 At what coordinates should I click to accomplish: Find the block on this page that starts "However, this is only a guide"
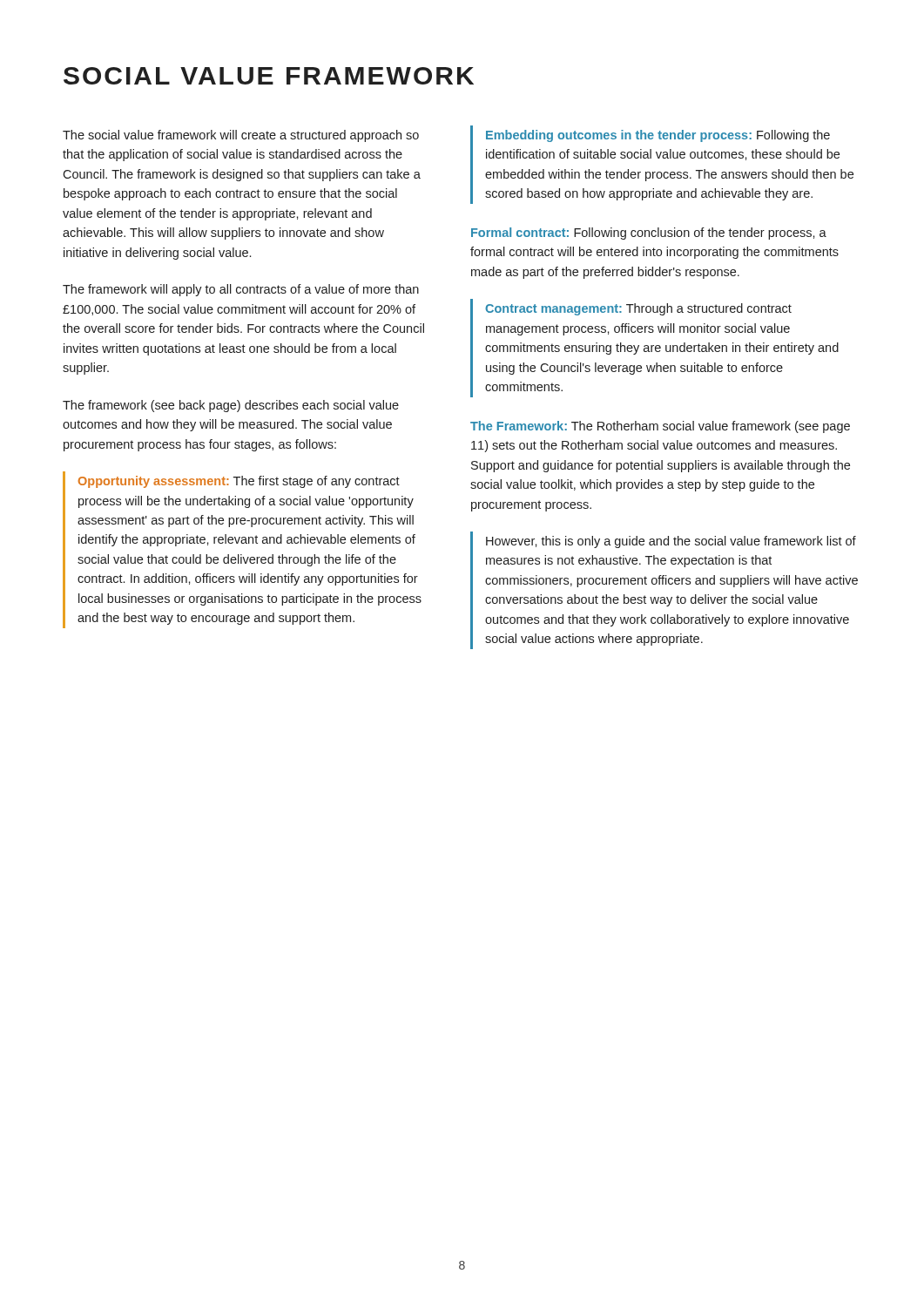point(673,590)
